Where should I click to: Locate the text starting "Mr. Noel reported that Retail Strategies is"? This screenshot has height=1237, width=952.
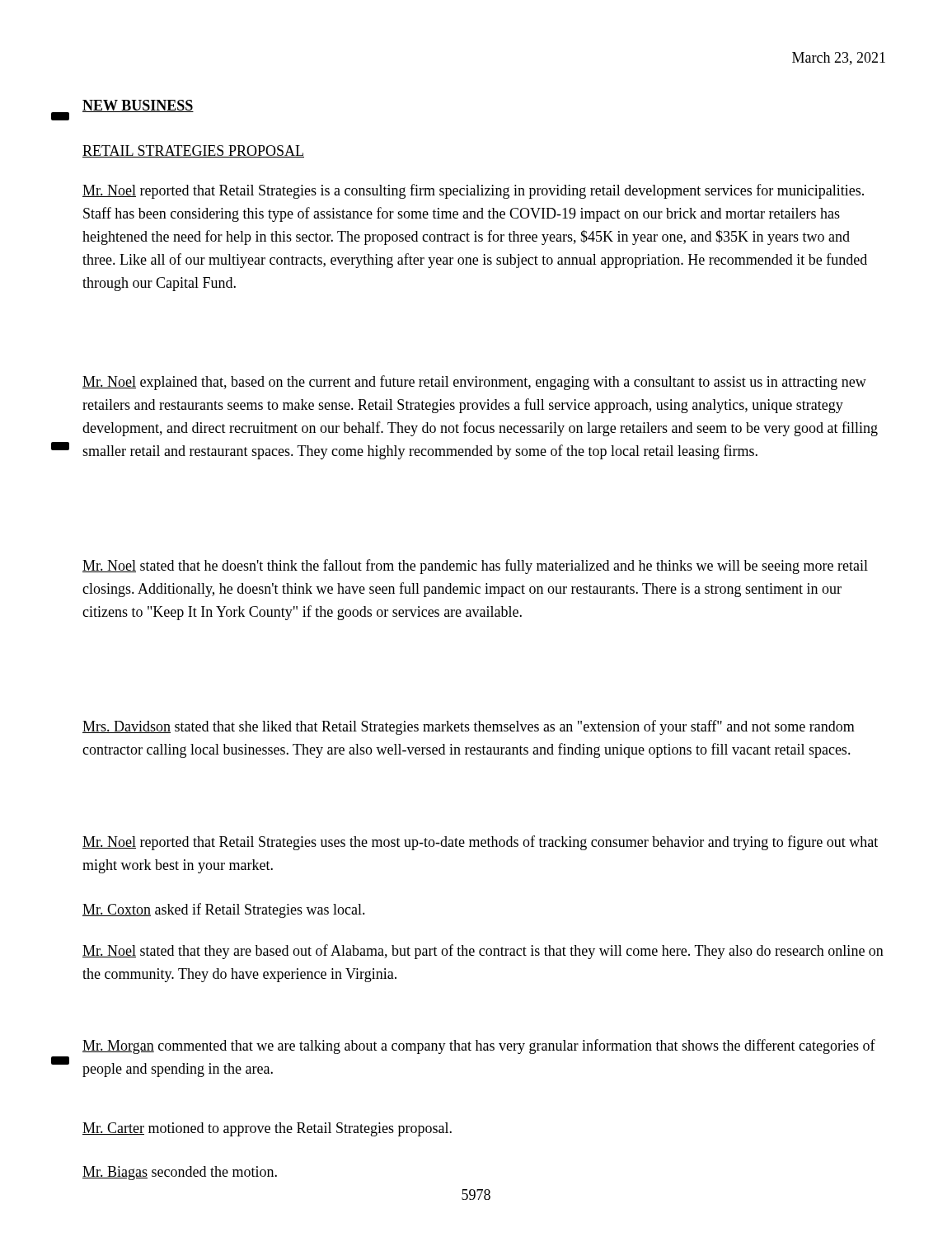coord(475,236)
